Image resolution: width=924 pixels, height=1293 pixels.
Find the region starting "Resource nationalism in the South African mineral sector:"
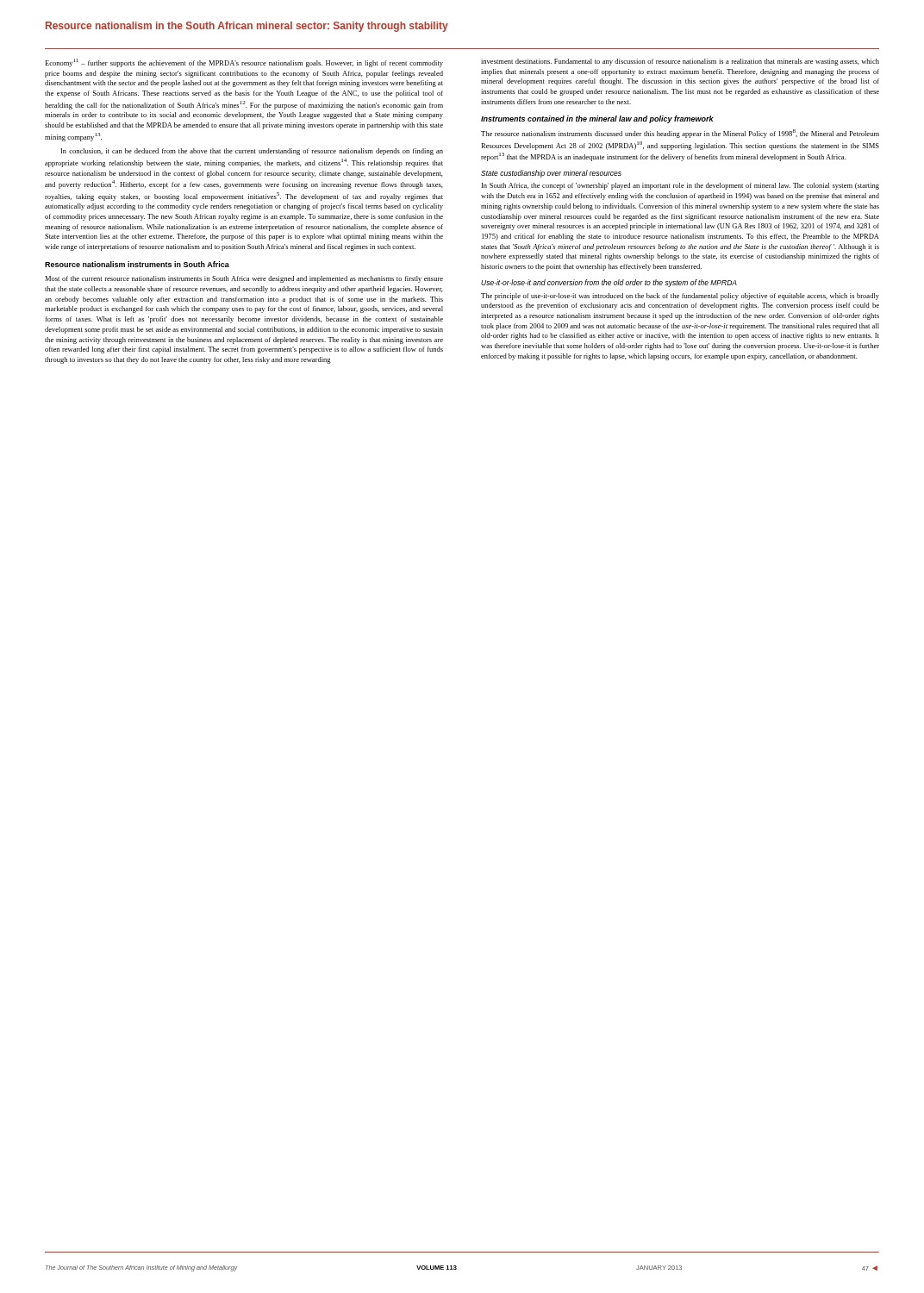click(x=246, y=26)
